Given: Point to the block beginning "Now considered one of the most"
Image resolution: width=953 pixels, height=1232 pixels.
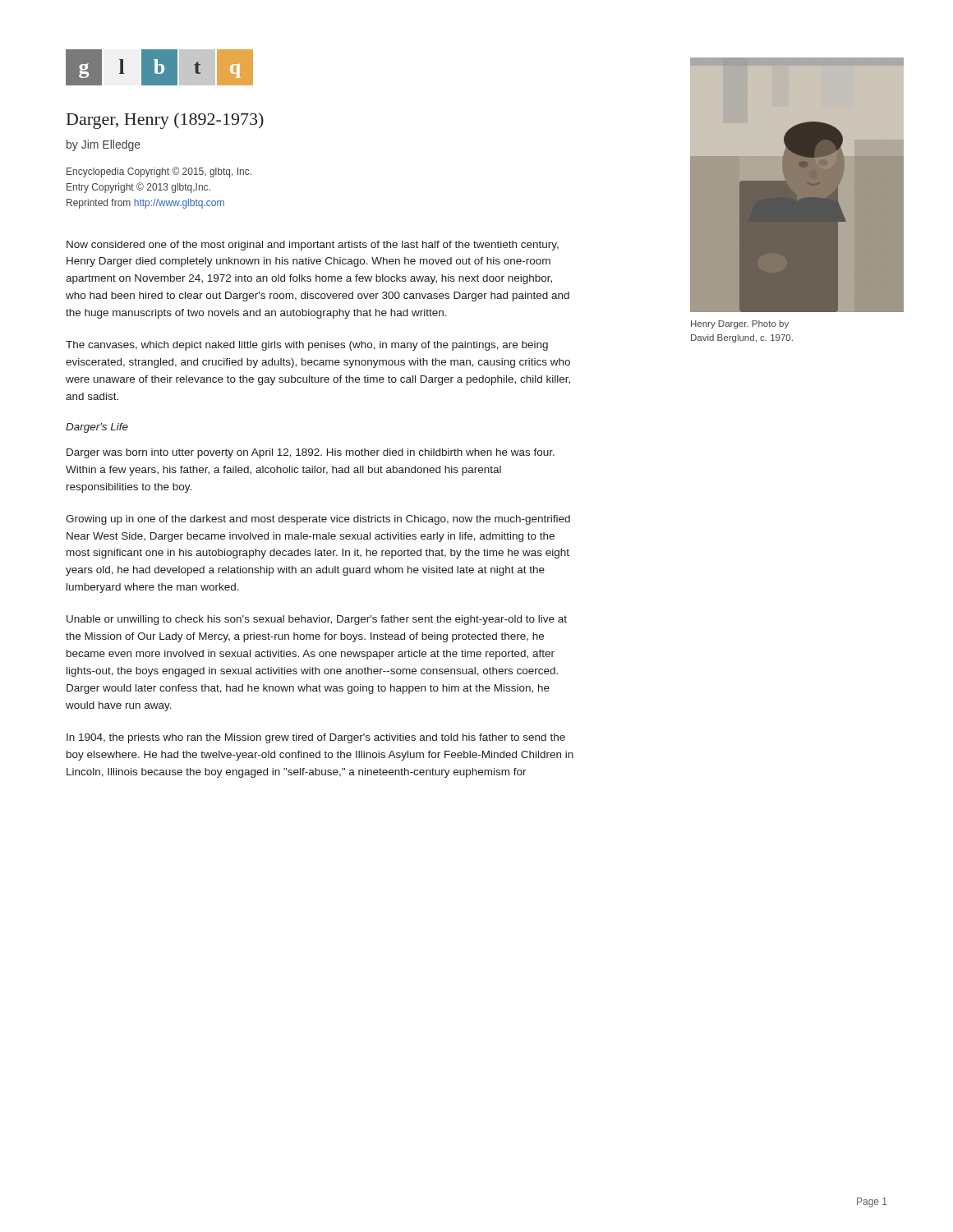Looking at the screenshot, I should pos(318,278).
